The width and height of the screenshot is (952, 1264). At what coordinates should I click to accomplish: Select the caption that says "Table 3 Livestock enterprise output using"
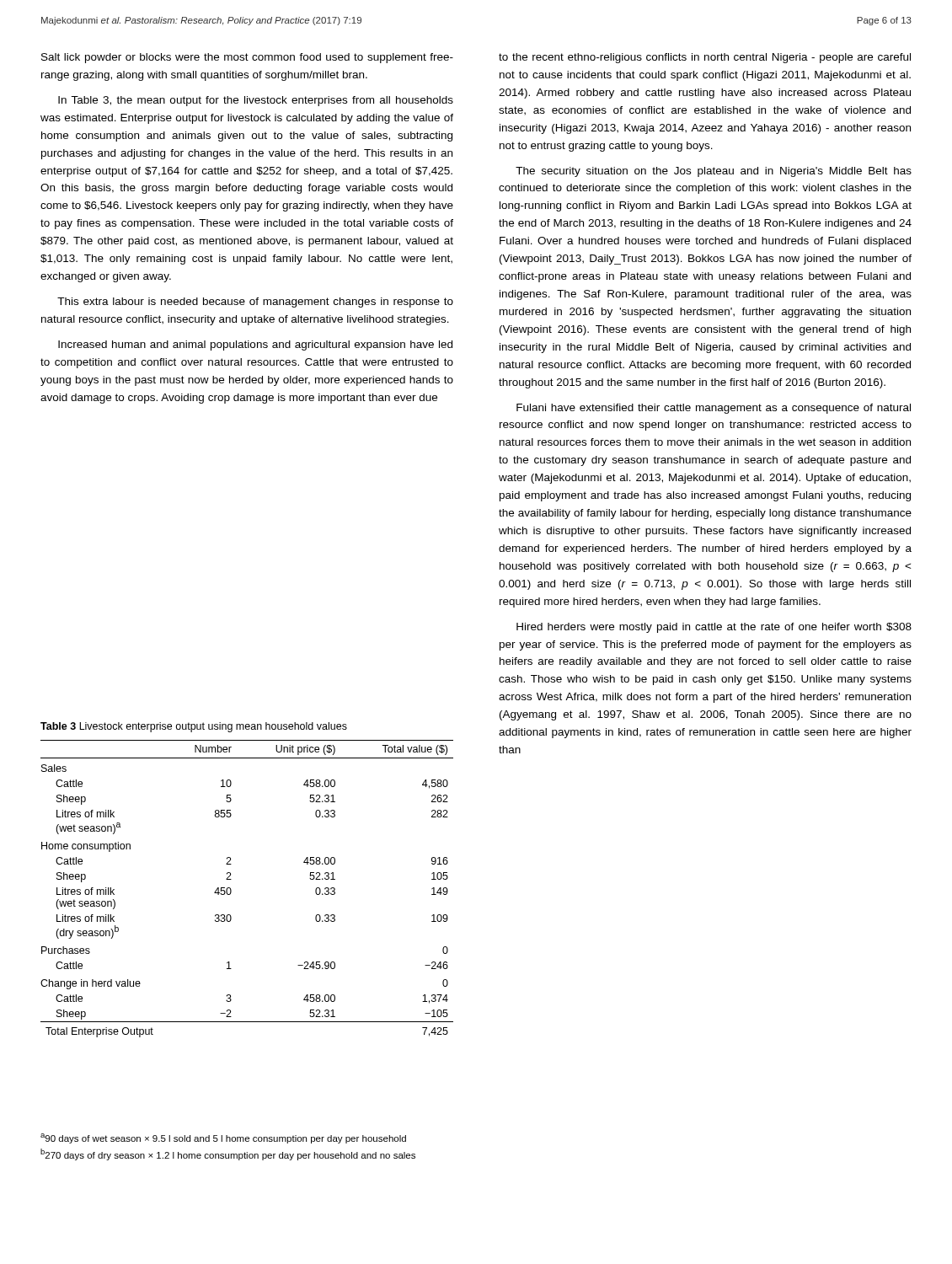tap(247, 726)
